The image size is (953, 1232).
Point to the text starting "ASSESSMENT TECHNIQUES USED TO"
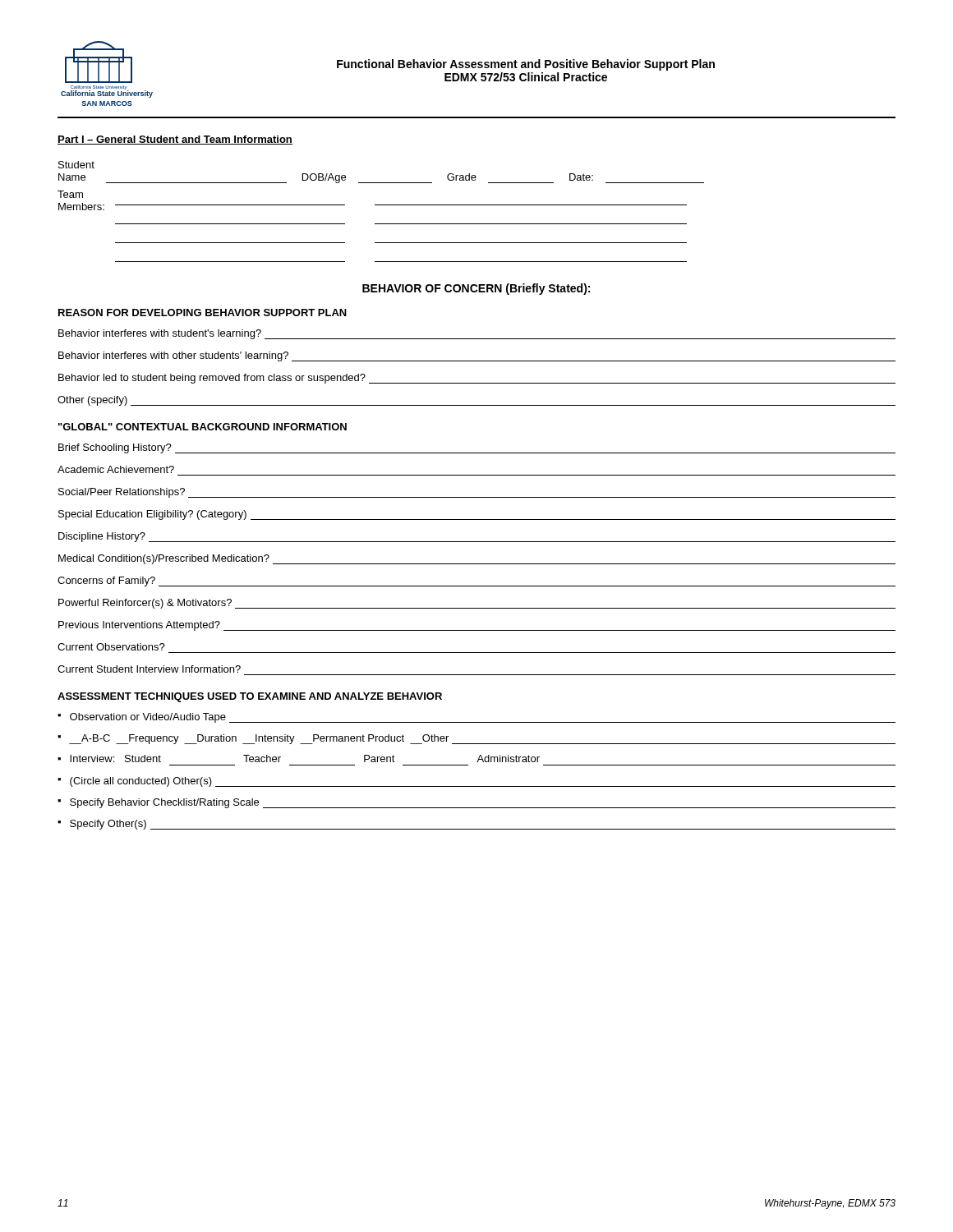tap(250, 696)
